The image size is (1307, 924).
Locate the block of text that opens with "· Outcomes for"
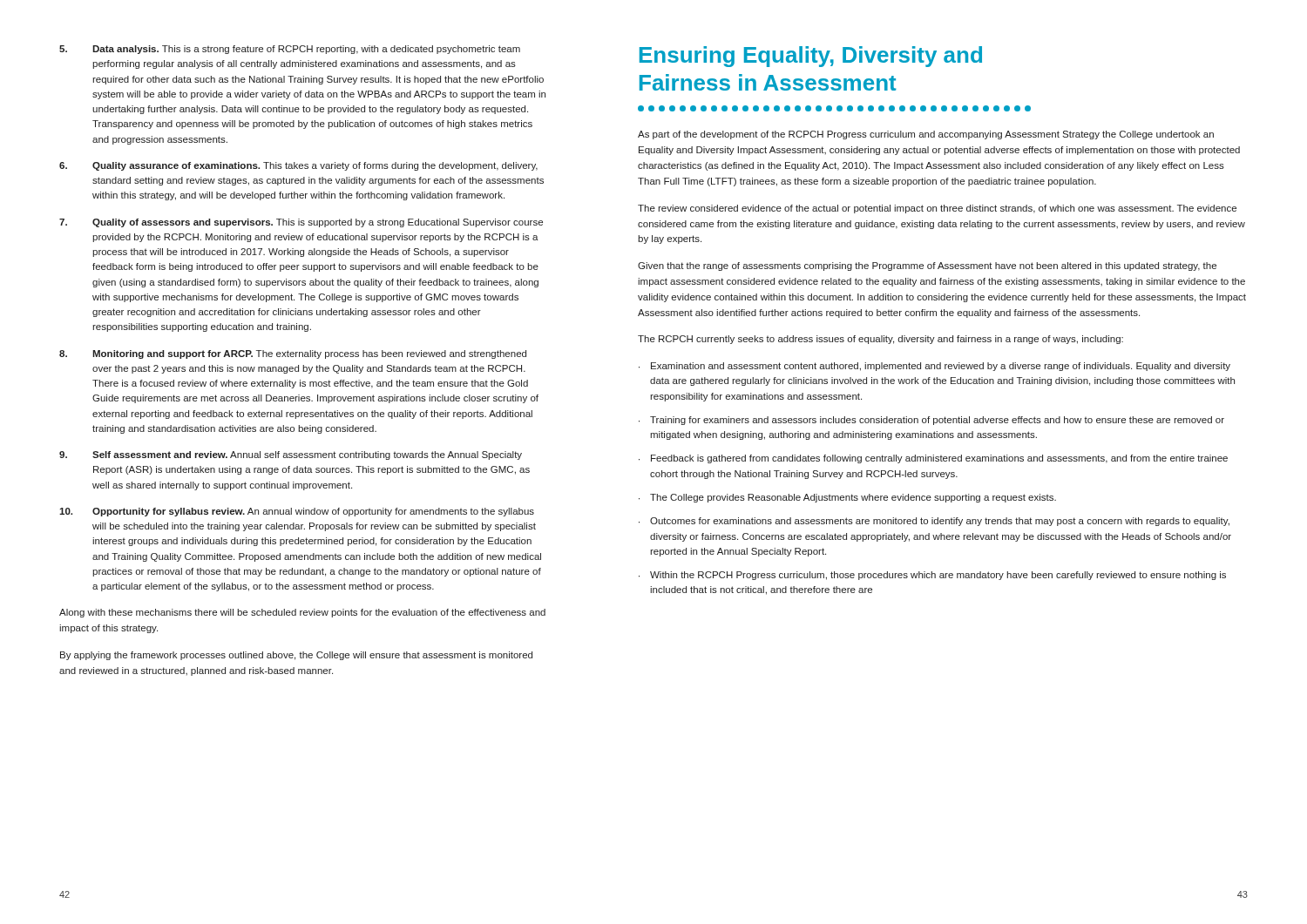[x=943, y=537]
